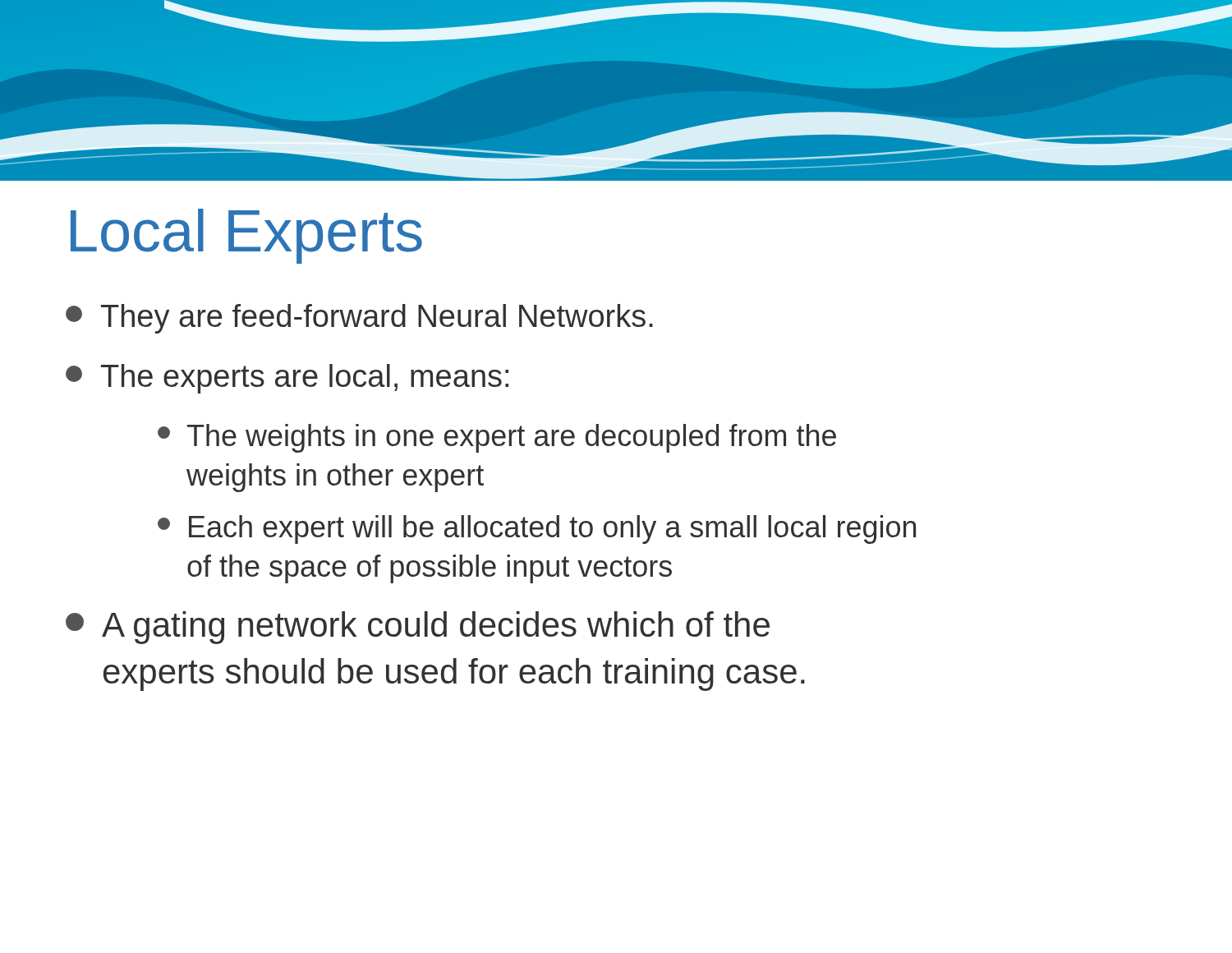The width and height of the screenshot is (1232, 953).
Task: Find the list item that says "A gating network could"
Action: point(437,649)
